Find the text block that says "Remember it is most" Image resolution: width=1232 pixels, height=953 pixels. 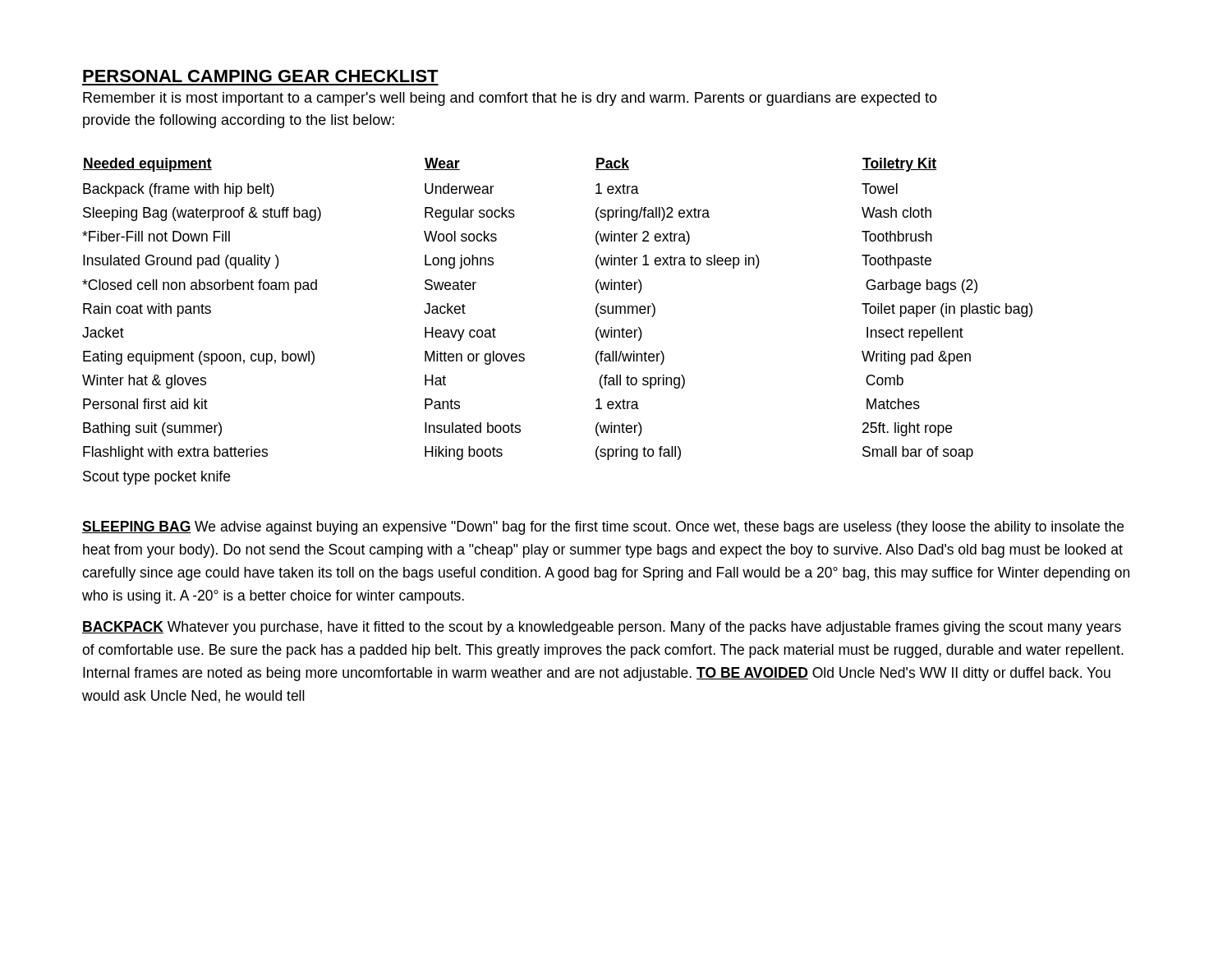pyautogui.click(x=510, y=109)
